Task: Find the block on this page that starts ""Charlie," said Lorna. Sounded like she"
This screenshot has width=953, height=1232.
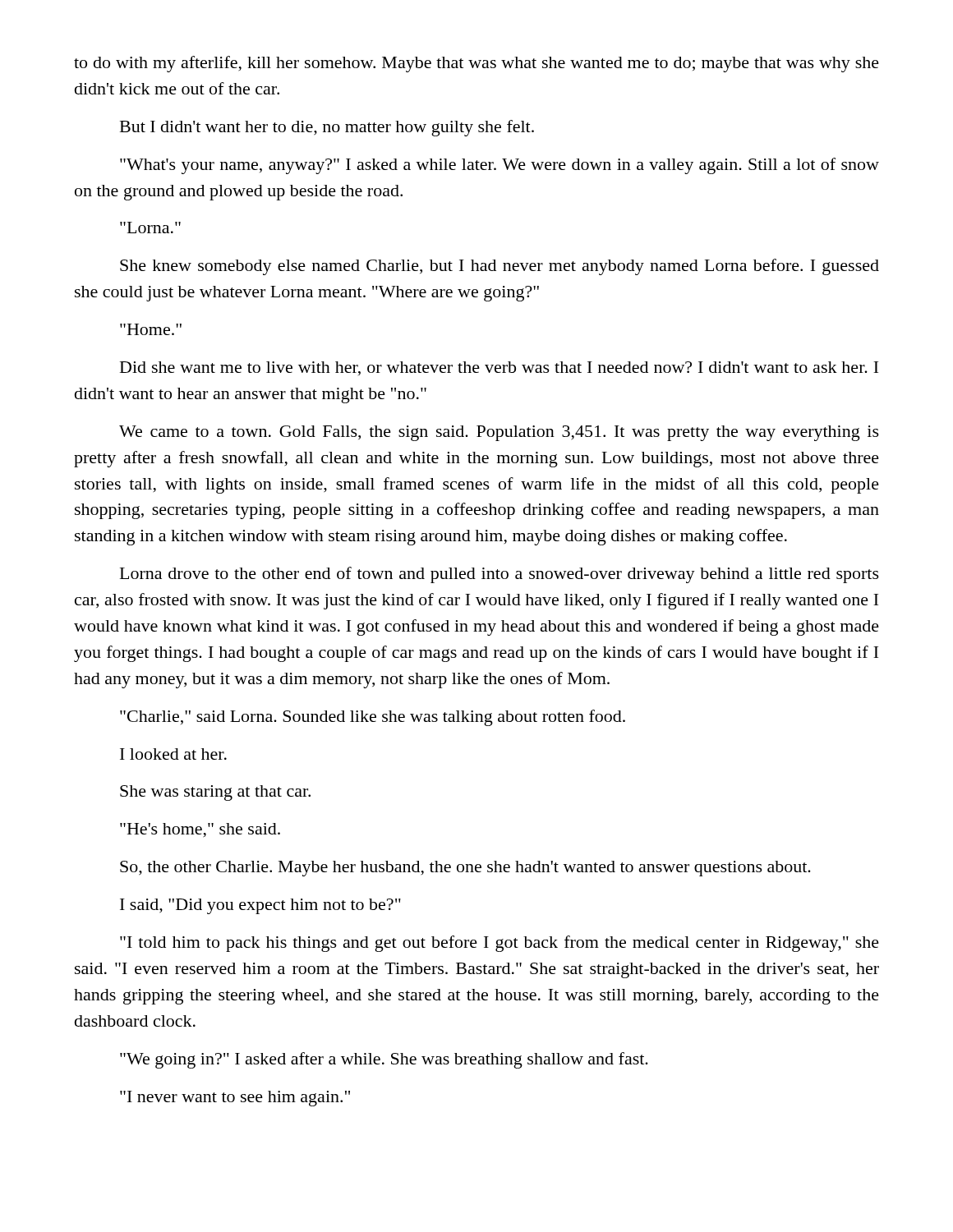Action: 476,716
